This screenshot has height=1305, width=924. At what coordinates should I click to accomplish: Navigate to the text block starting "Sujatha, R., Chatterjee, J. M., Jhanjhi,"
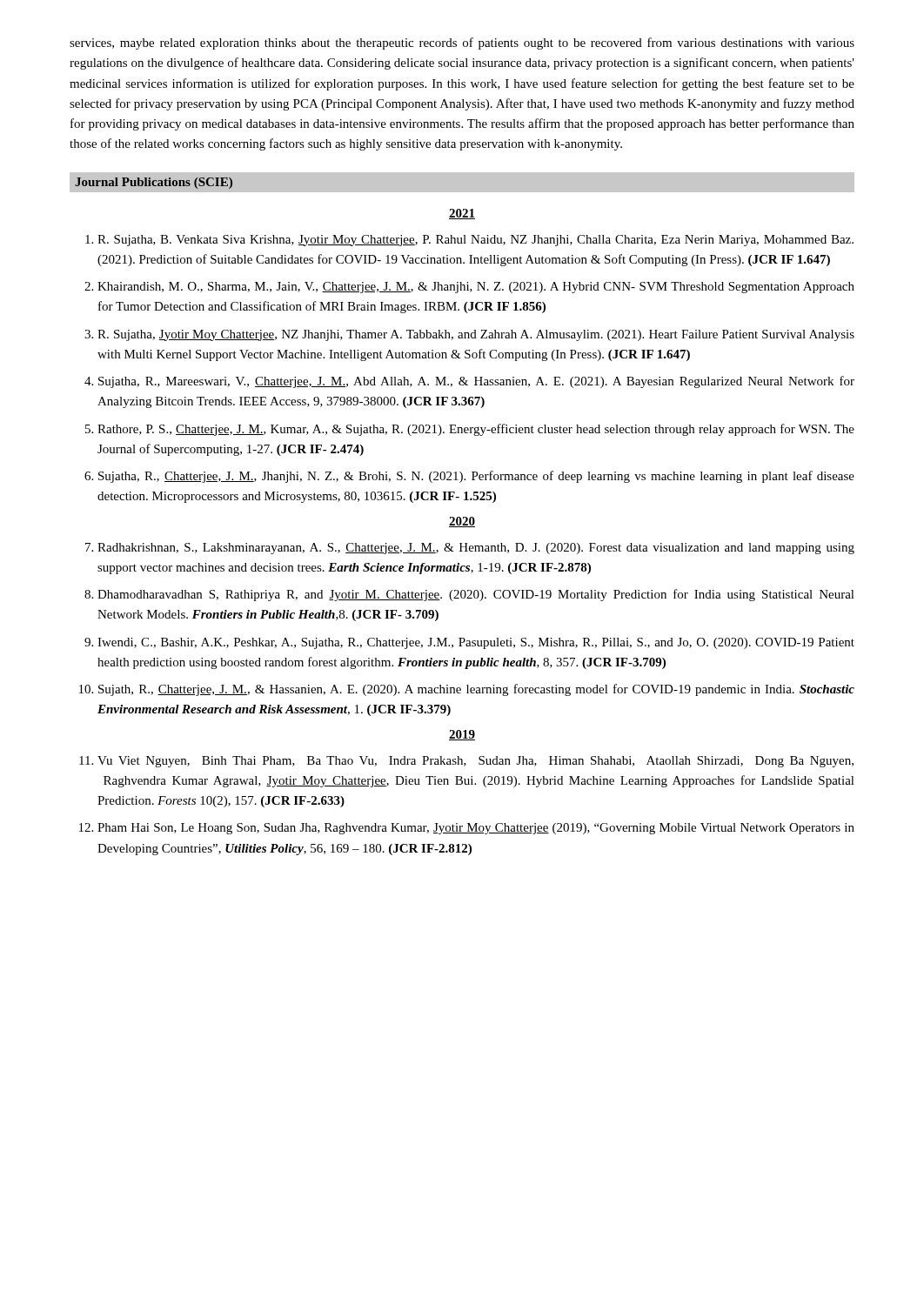[x=476, y=486]
